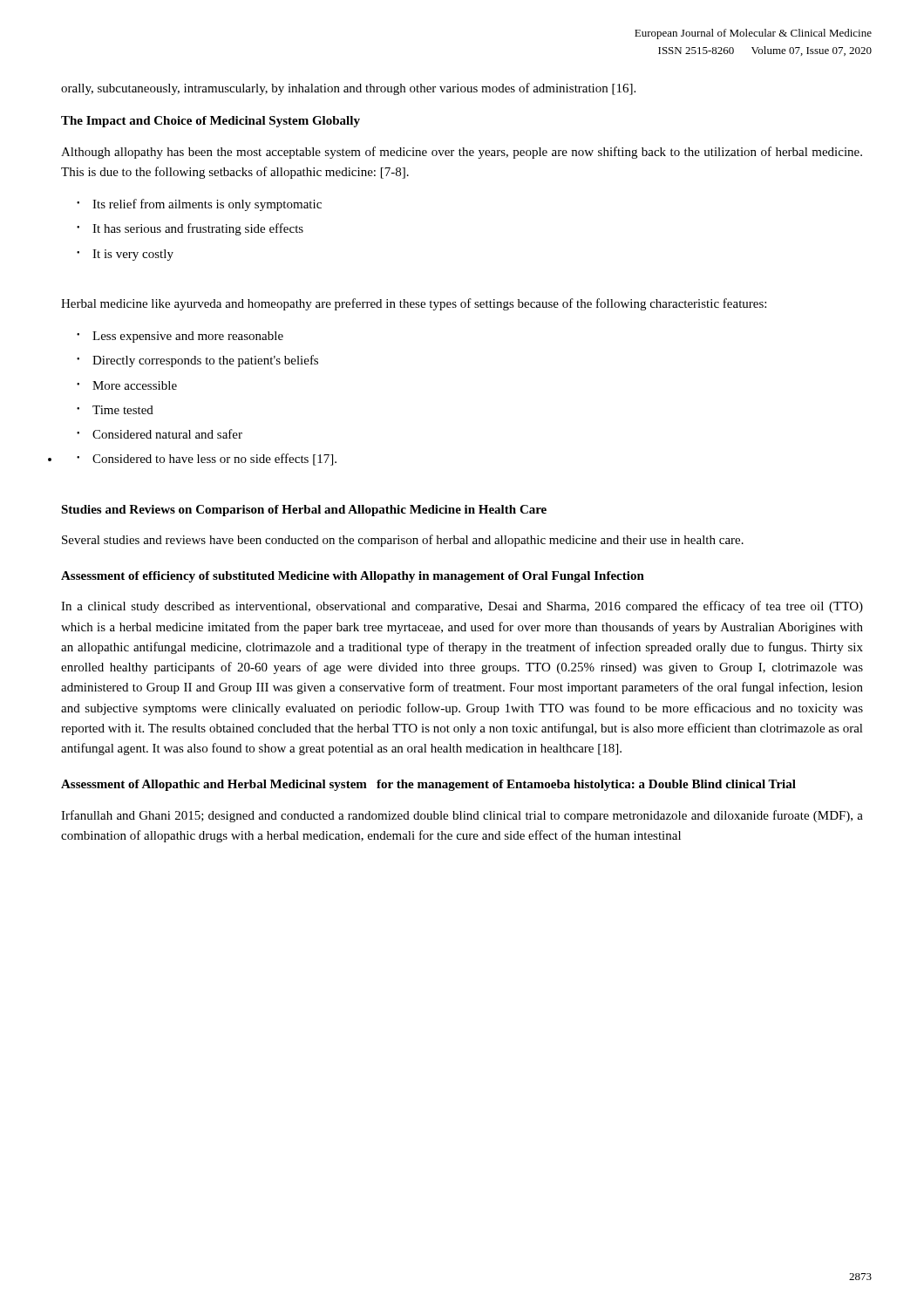Navigate to the text block starting "Studies and Reviews on"
Screen dimensions: 1308x924
304,509
